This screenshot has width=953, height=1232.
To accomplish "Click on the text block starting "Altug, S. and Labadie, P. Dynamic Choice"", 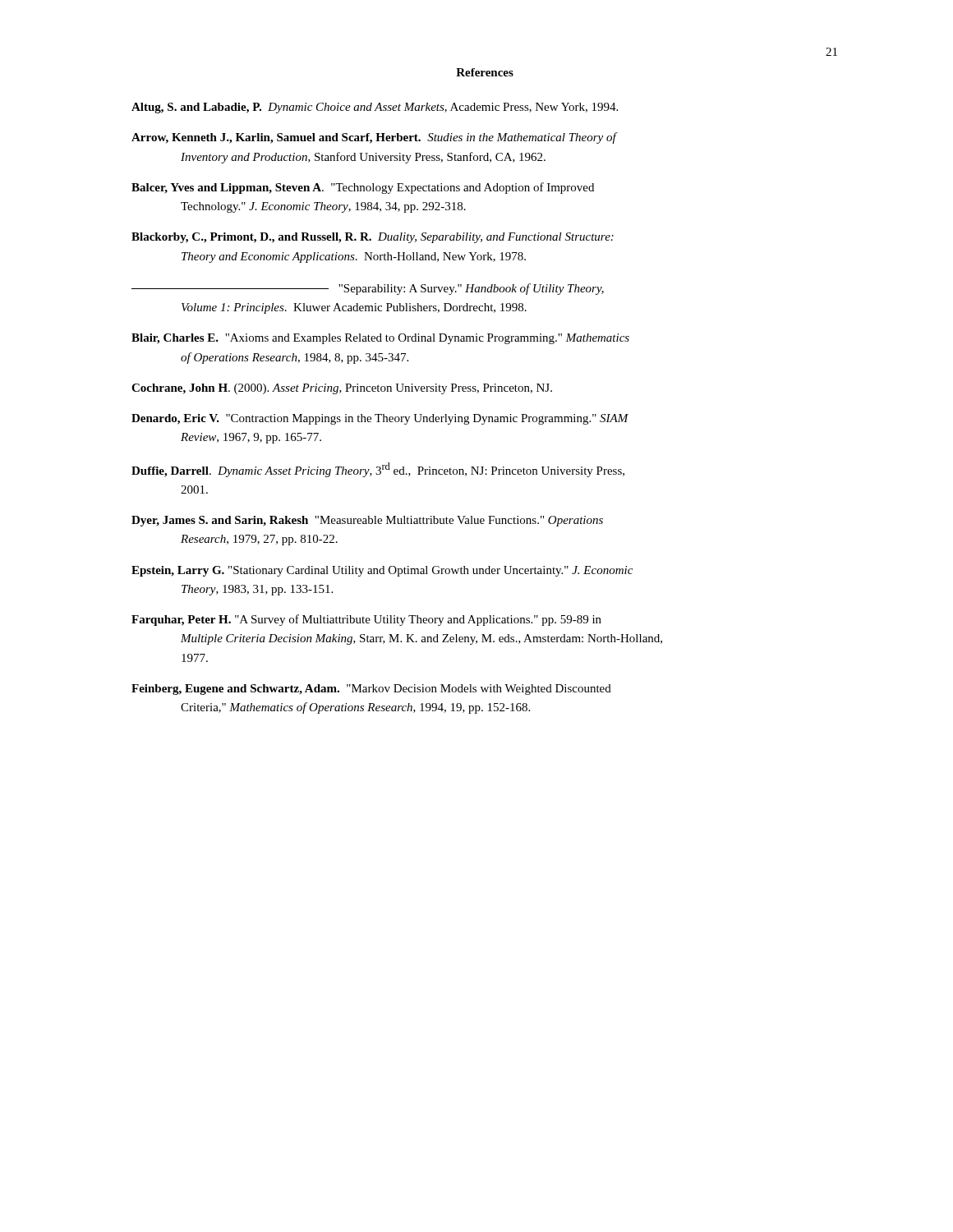I will (x=375, y=107).
